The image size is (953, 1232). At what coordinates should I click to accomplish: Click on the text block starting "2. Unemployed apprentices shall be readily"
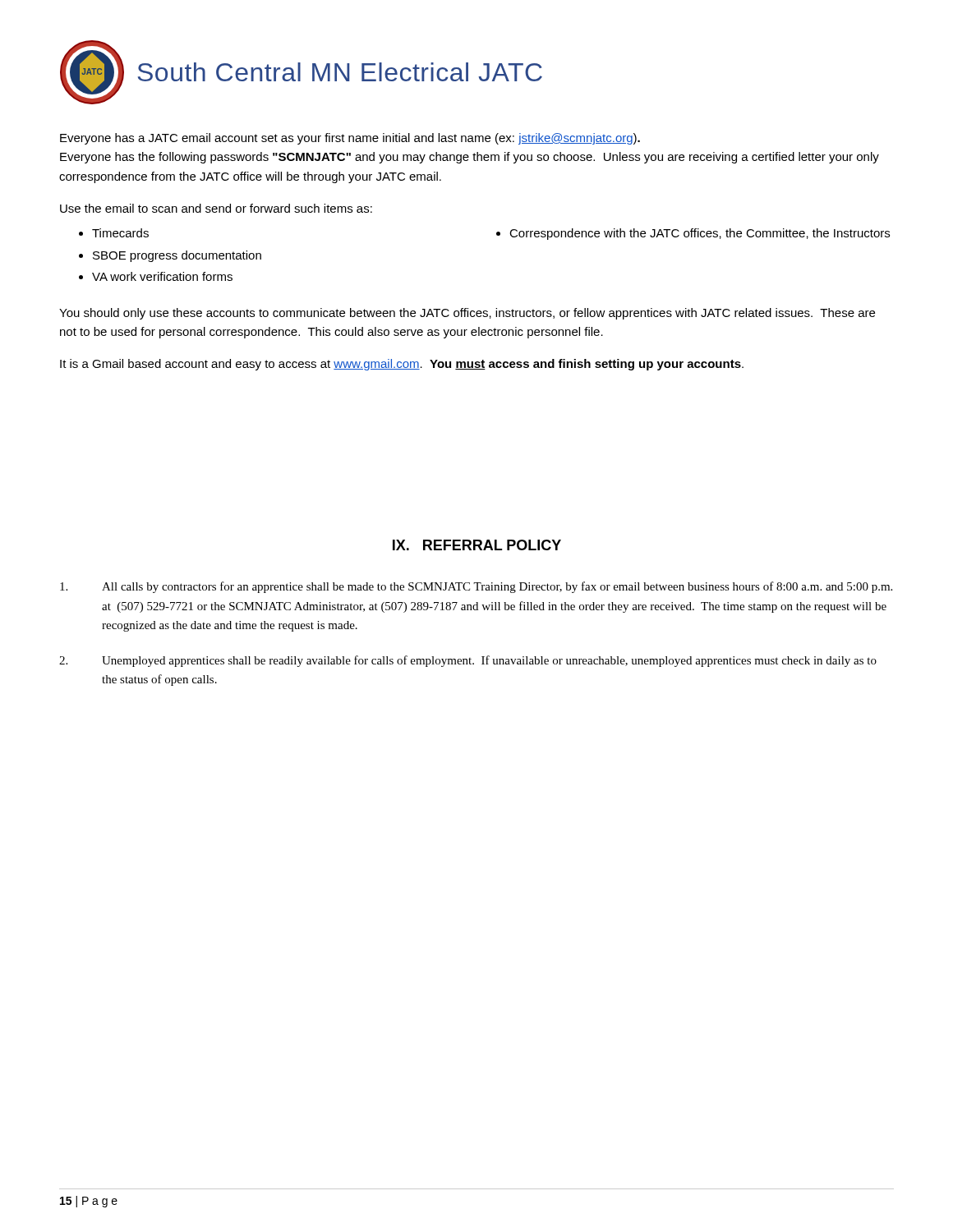(476, 670)
